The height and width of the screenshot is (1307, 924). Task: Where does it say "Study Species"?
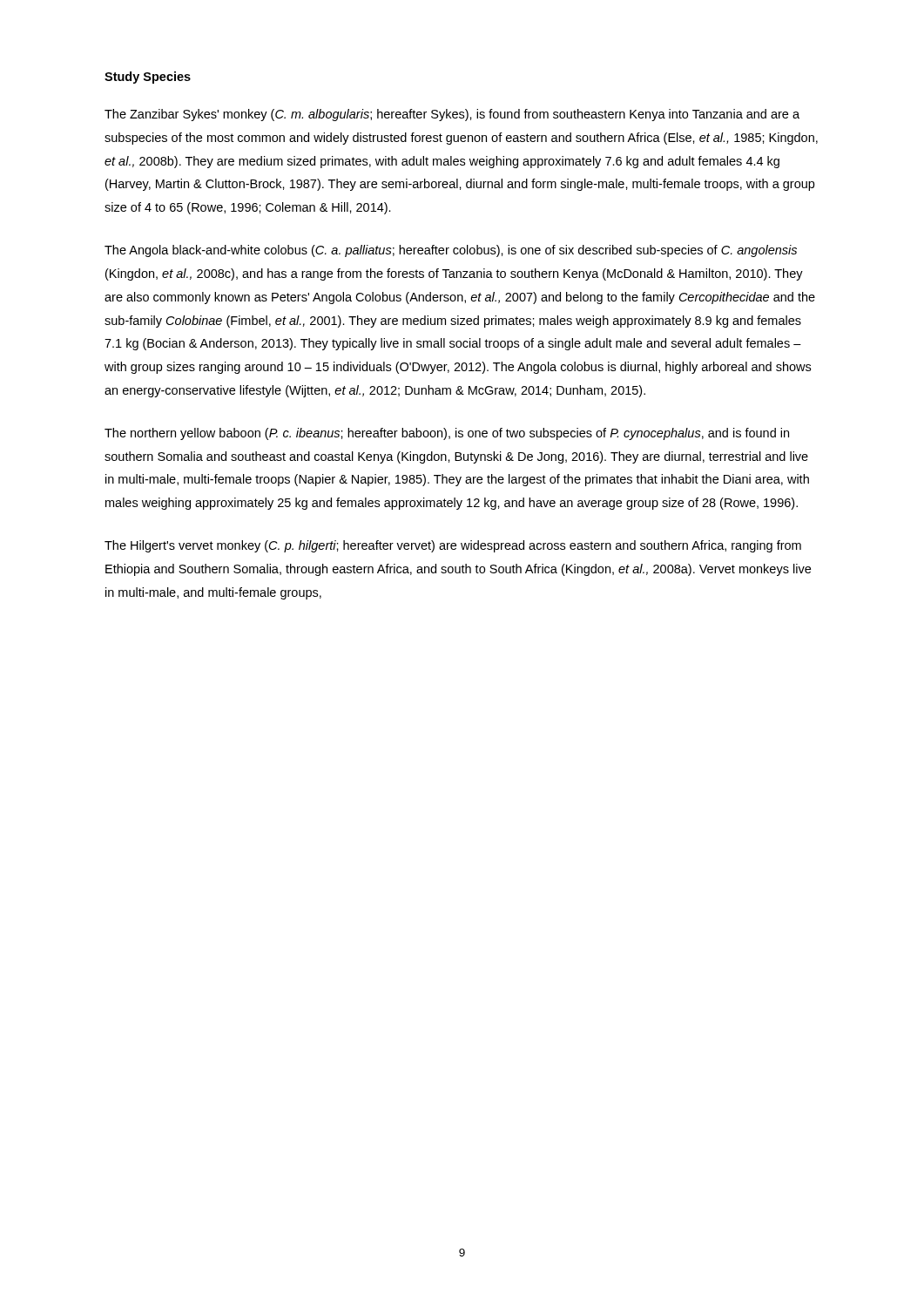click(x=148, y=77)
